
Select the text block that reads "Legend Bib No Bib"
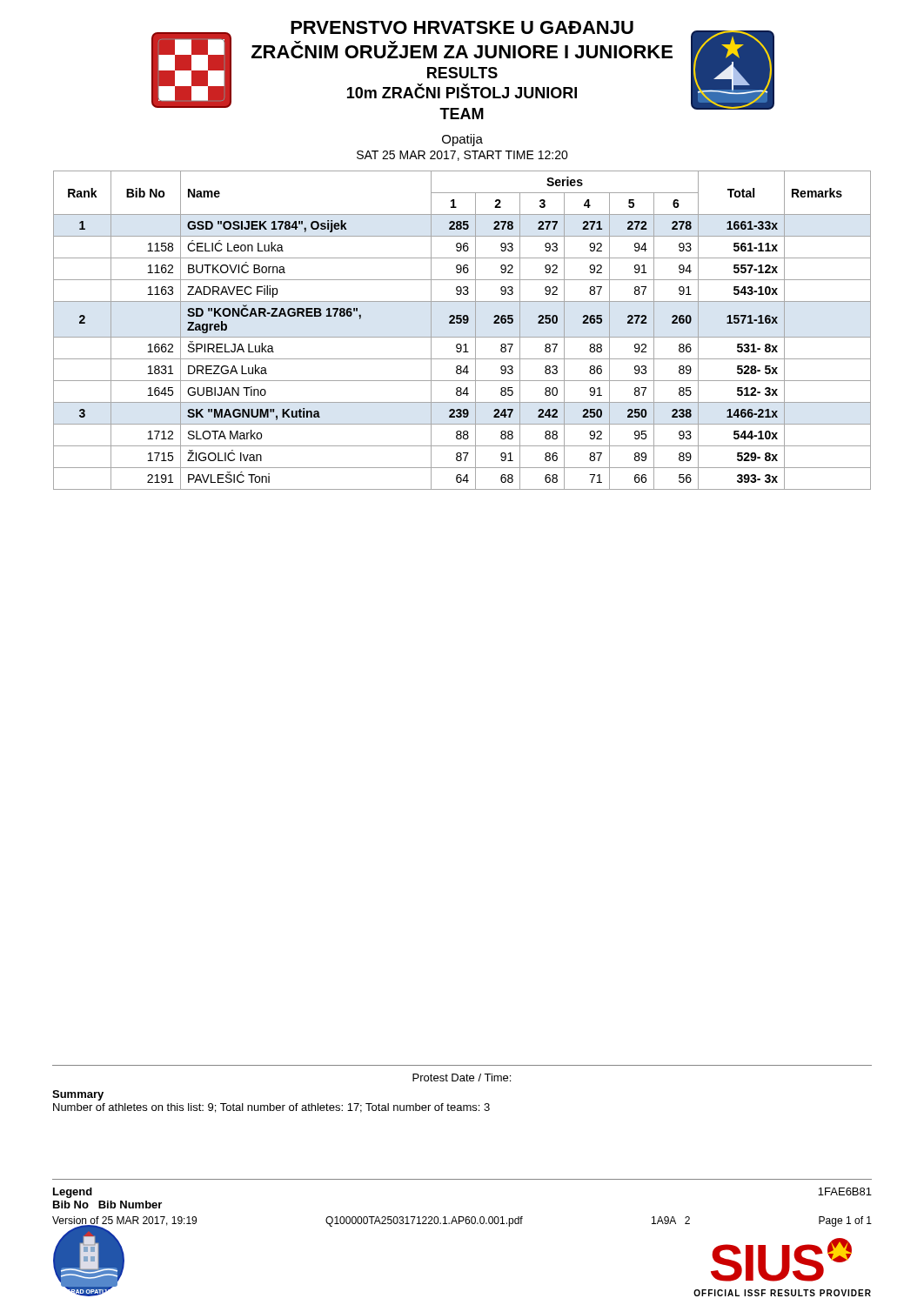[x=107, y=1198]
